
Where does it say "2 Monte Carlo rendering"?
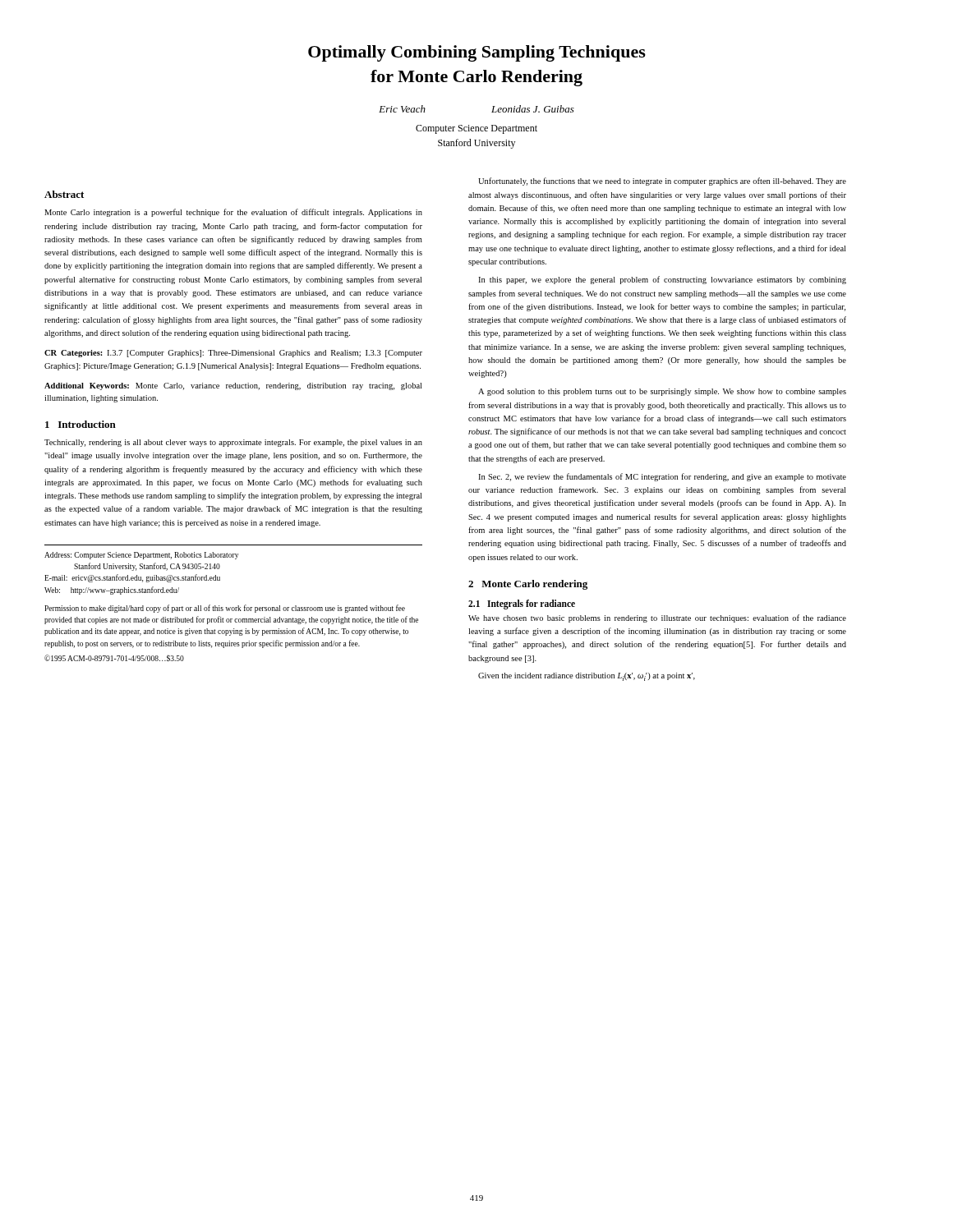[528, 583]
